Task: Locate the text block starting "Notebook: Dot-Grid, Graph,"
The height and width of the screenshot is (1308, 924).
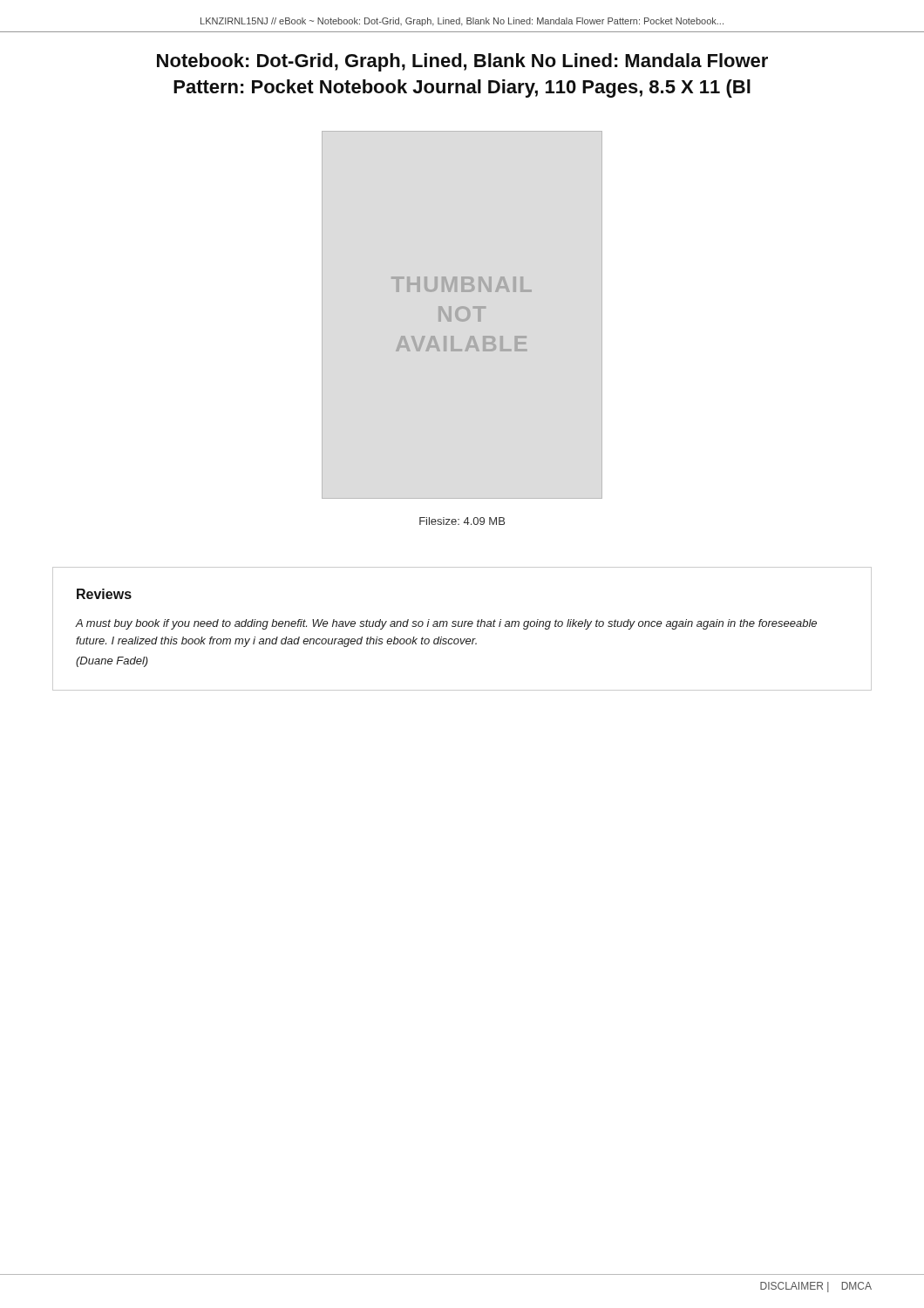Action: pyautogui.click(x=462, y=74)
